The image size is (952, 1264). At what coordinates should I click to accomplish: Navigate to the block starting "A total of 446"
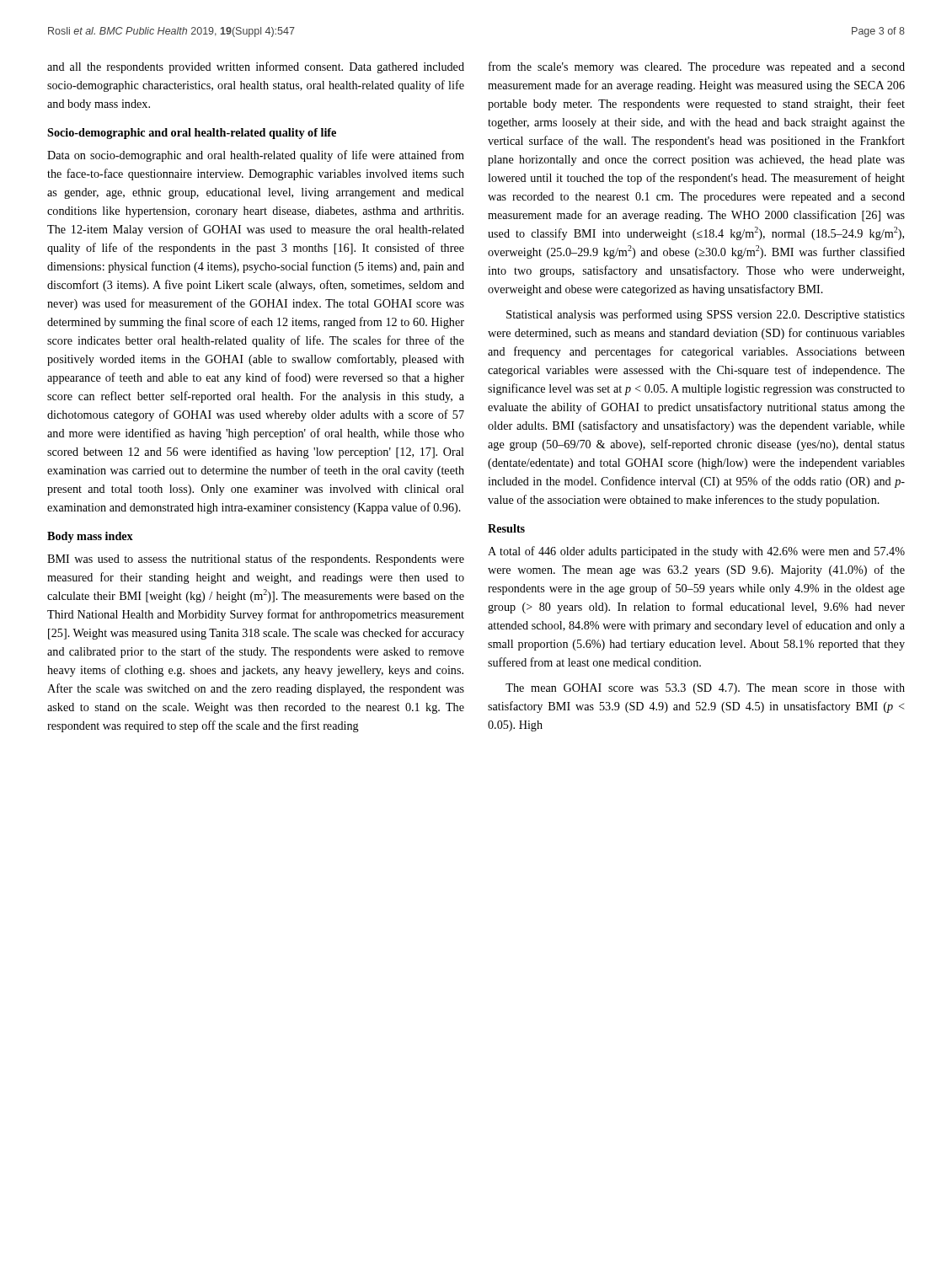click(696, 638)
